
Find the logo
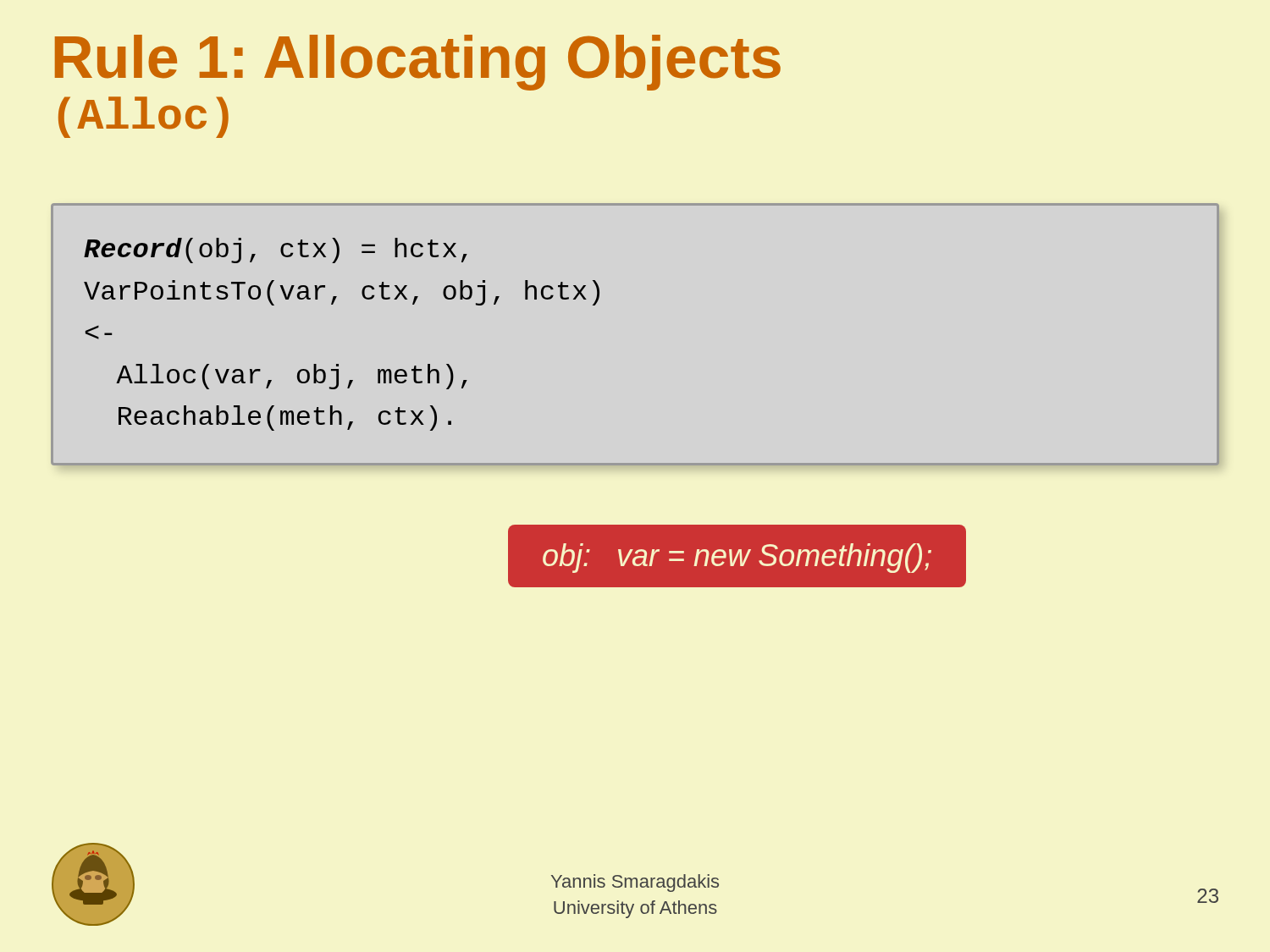[93, 884]
